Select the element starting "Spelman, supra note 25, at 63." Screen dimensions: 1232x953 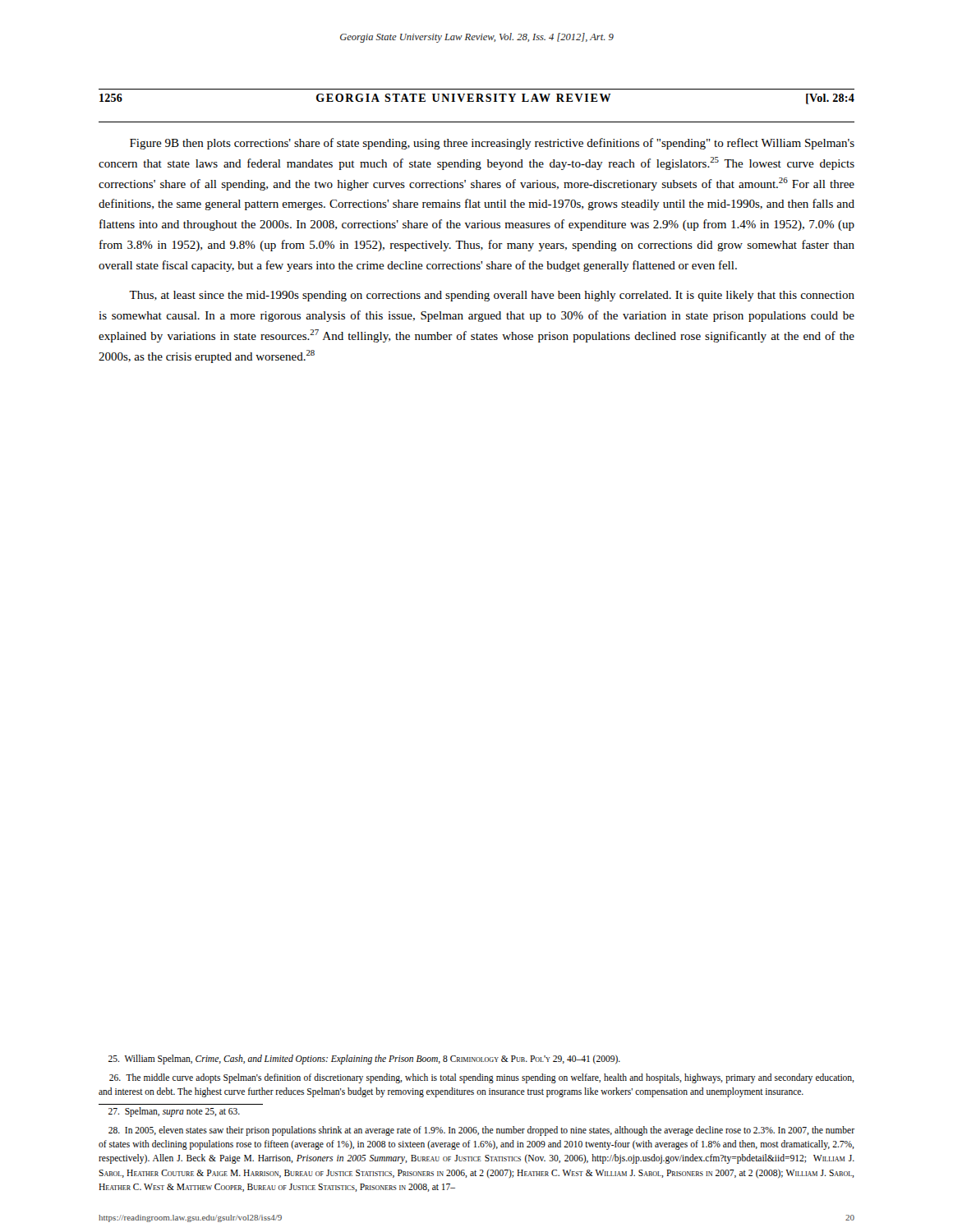point(169,1111)
